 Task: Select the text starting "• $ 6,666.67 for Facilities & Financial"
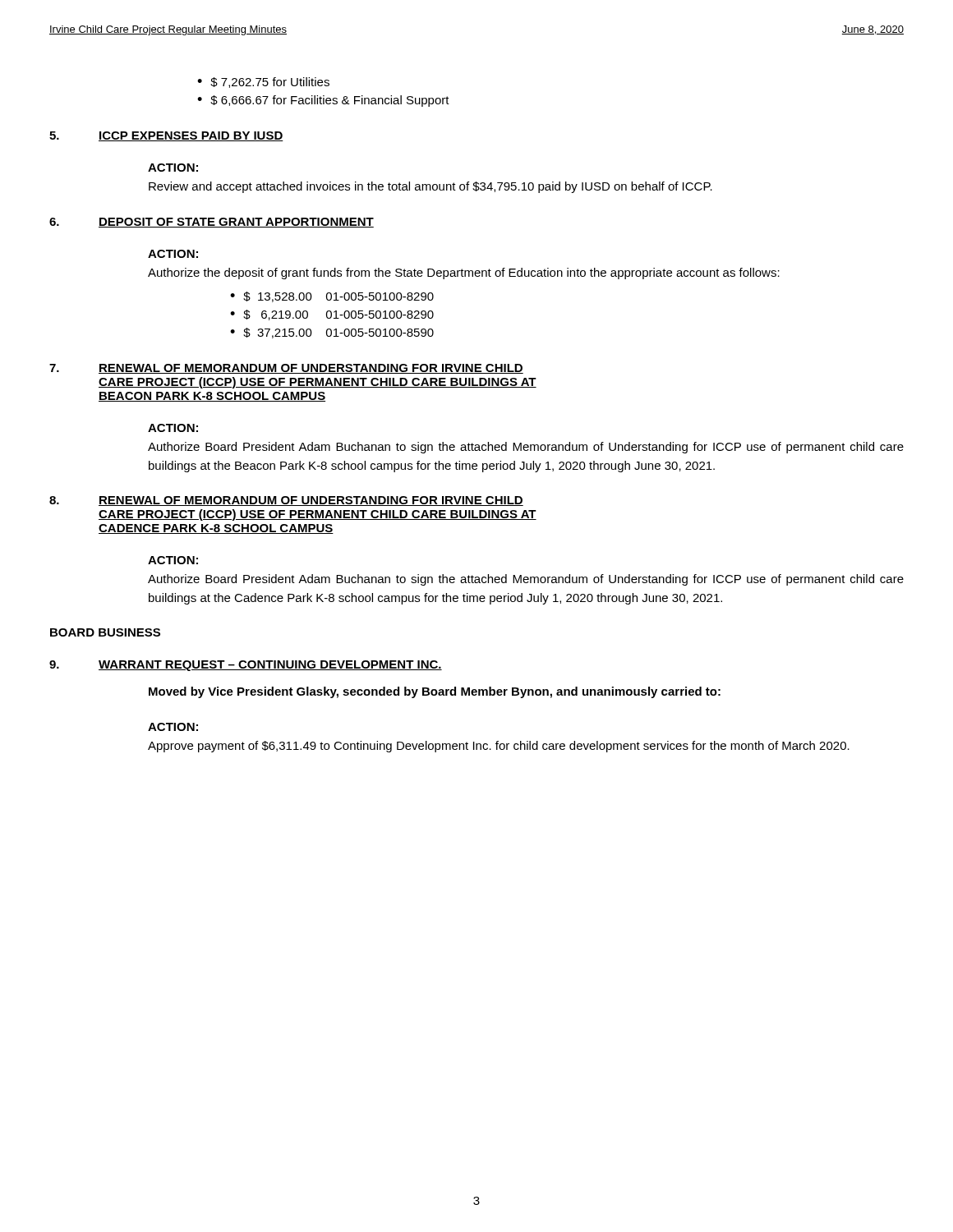(323, 99)
